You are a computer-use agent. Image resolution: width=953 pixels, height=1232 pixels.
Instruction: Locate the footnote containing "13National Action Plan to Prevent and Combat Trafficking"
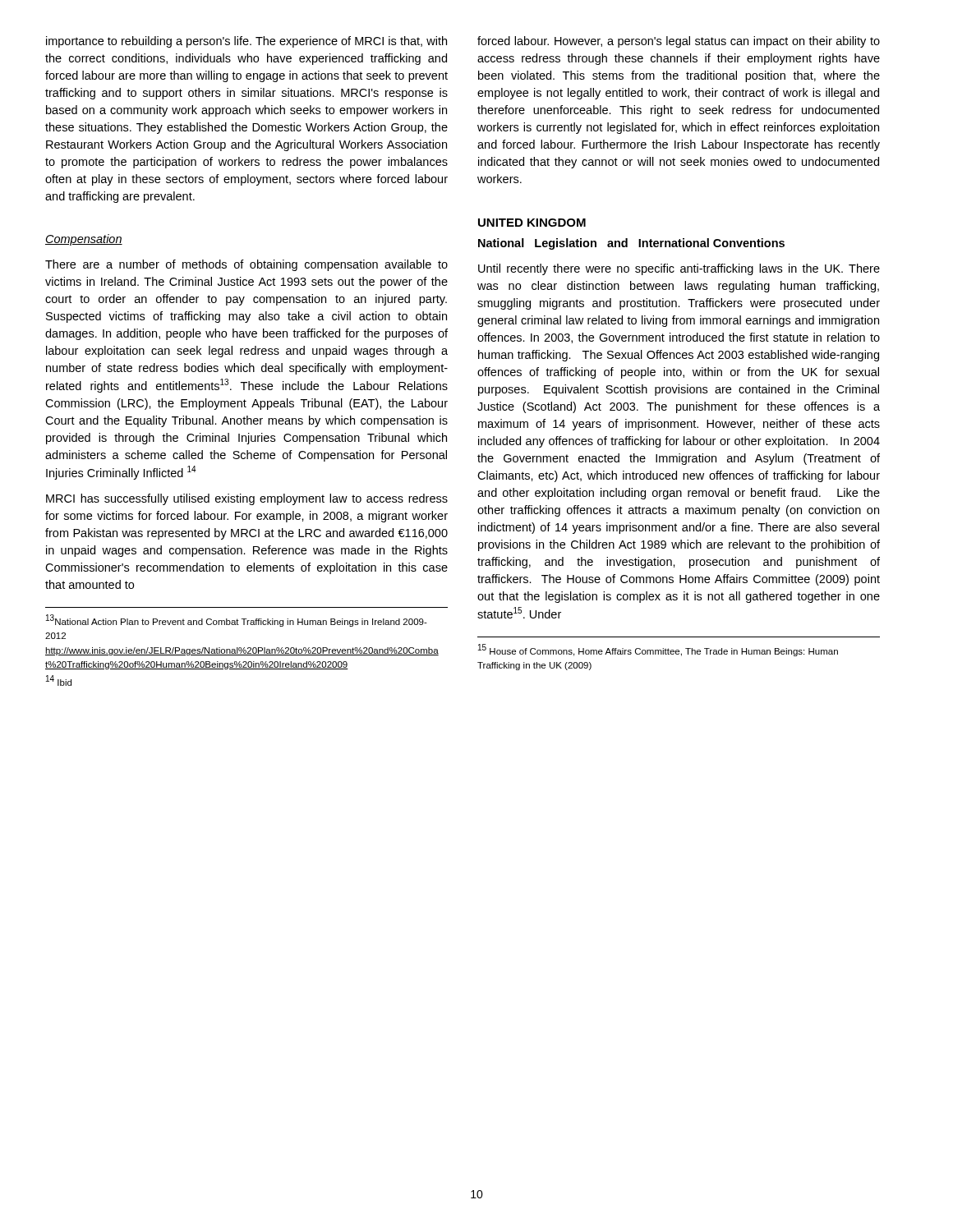click(x=246, y=642)
